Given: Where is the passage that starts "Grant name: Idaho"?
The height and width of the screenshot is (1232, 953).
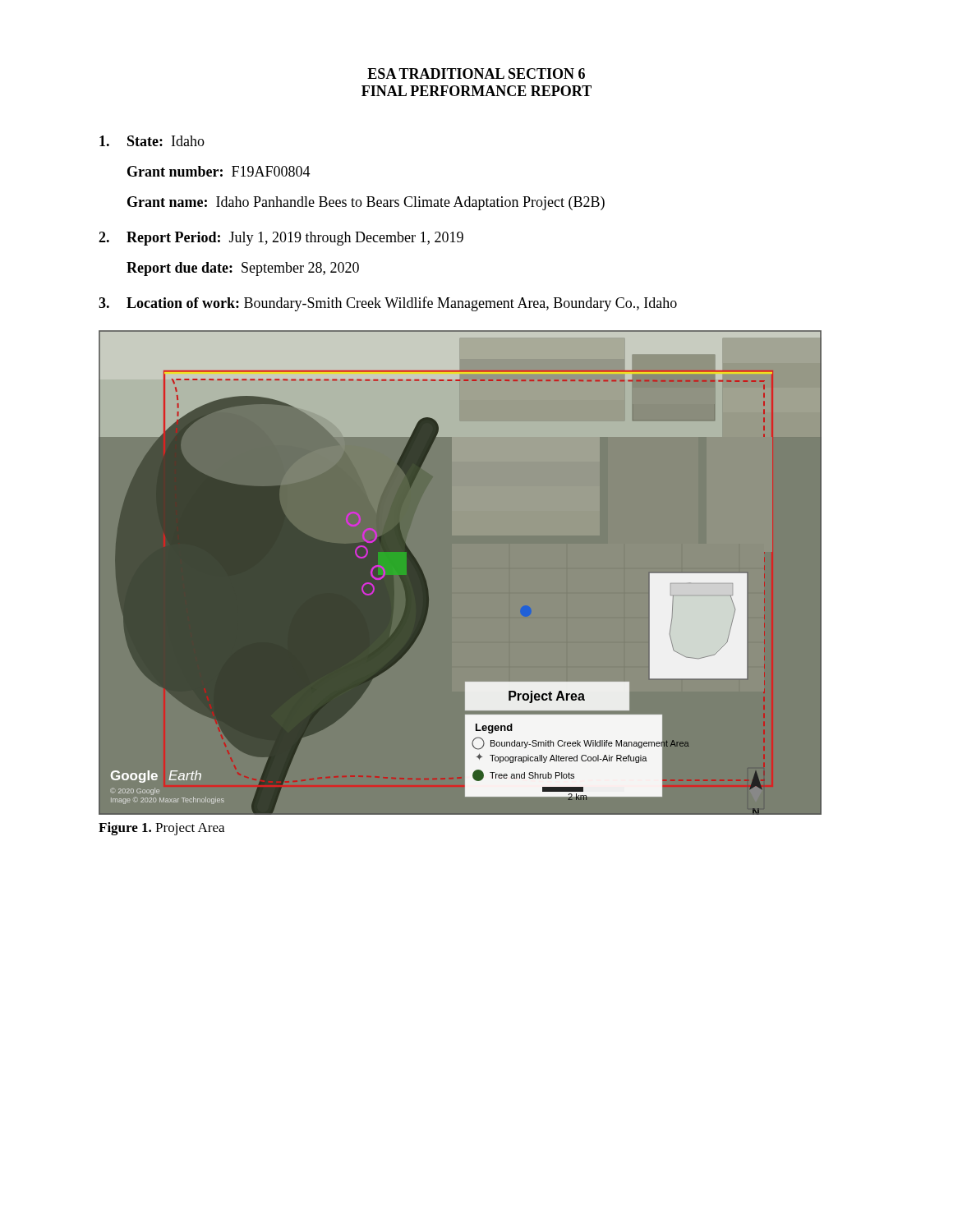Looking at the screenshot, I should point(366,202).
